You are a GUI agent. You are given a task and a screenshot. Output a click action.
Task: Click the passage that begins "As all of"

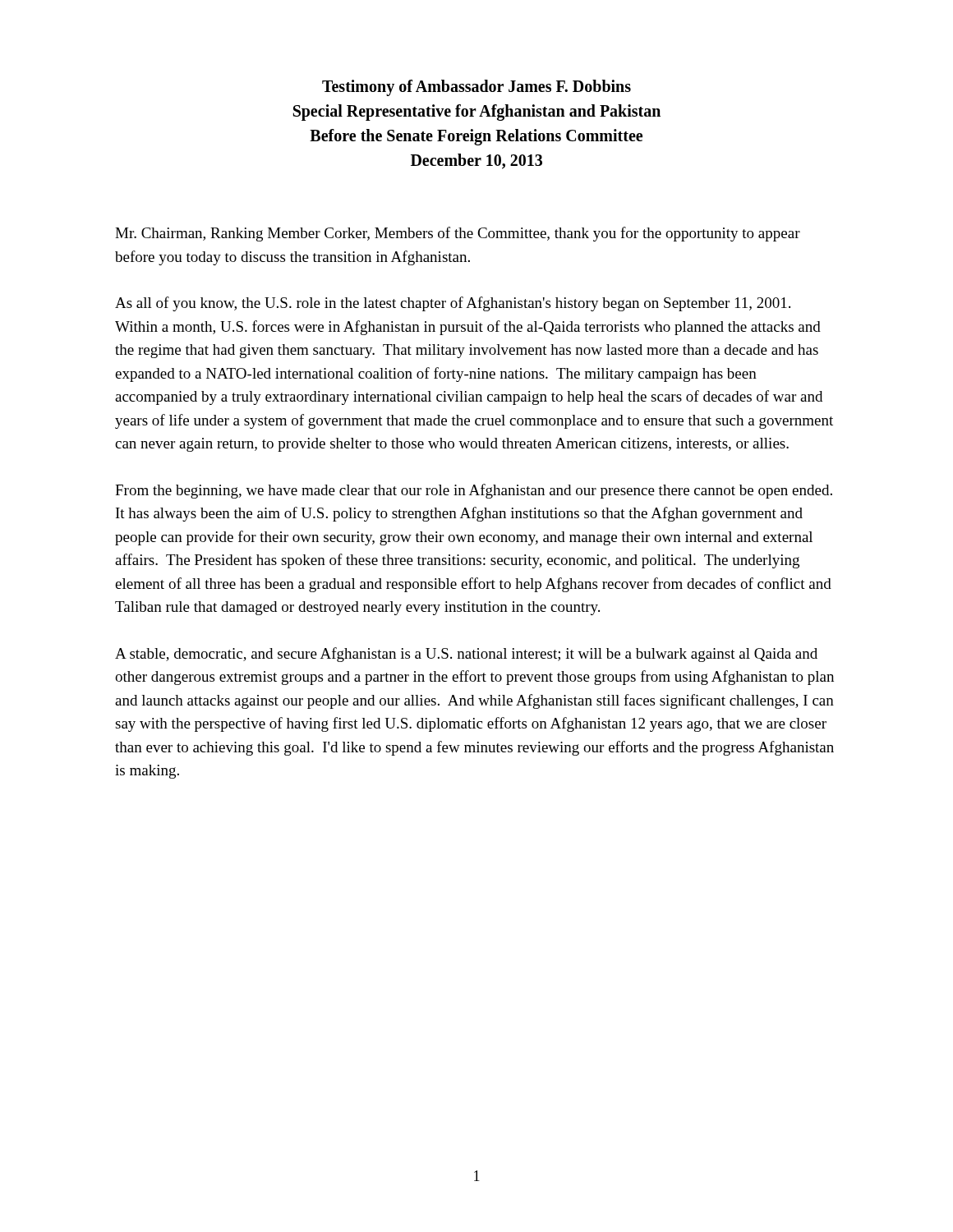point(474,373)
